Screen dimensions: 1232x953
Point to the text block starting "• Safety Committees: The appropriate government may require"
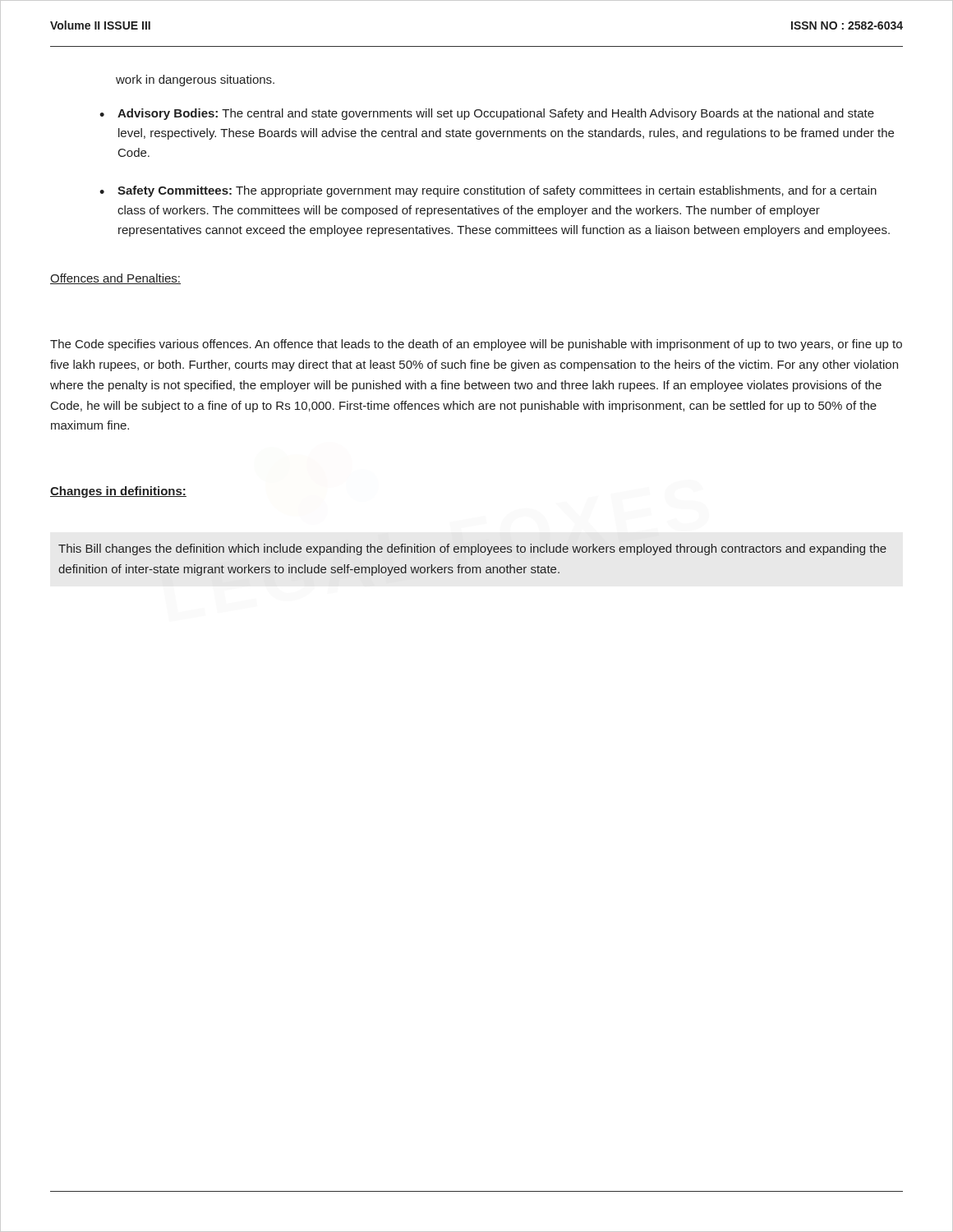pyautogui.click(x=501, y=210)
